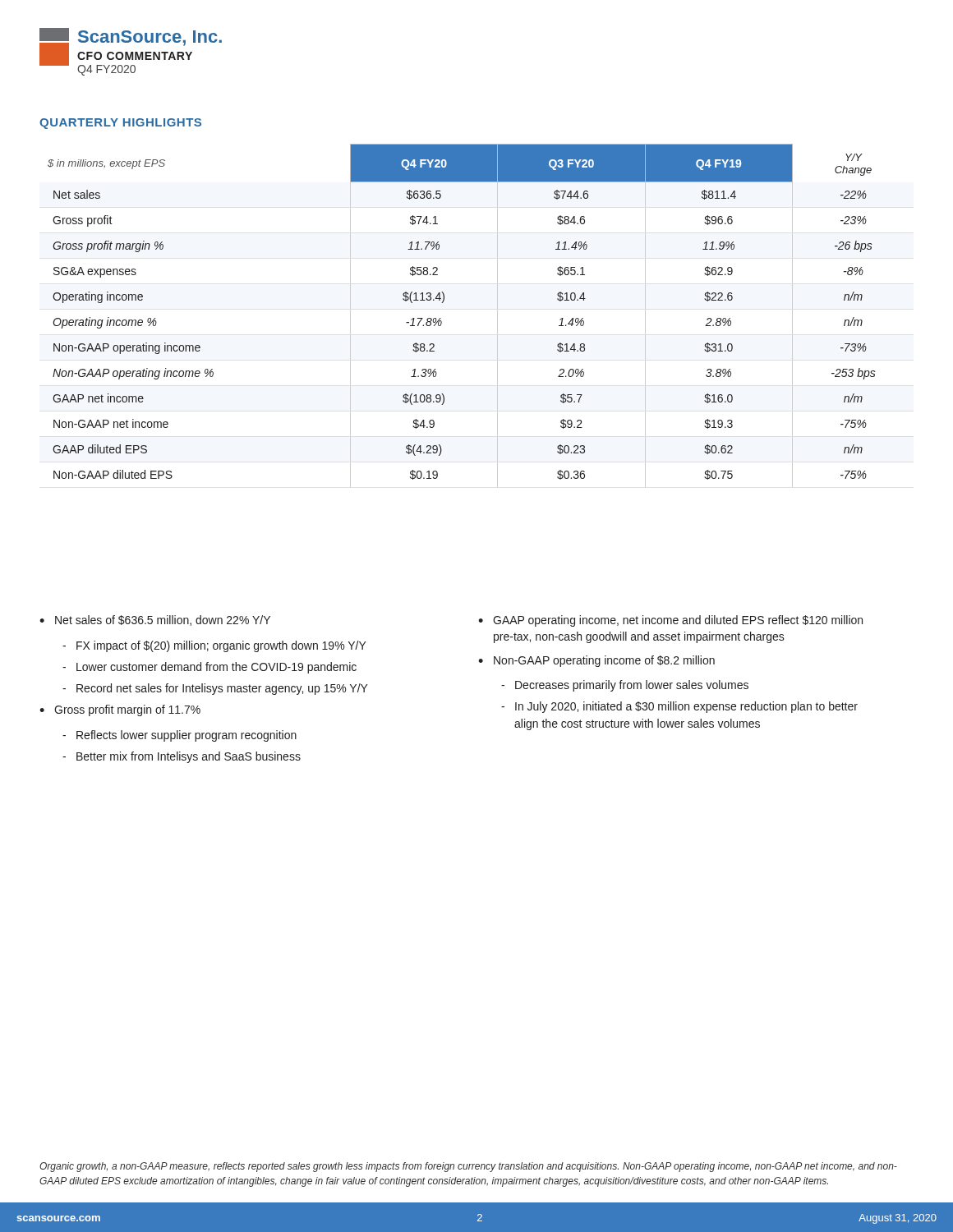
Task: Navigate to the block starting "- In July 2020, initiated"
Action: pos(691,715)
